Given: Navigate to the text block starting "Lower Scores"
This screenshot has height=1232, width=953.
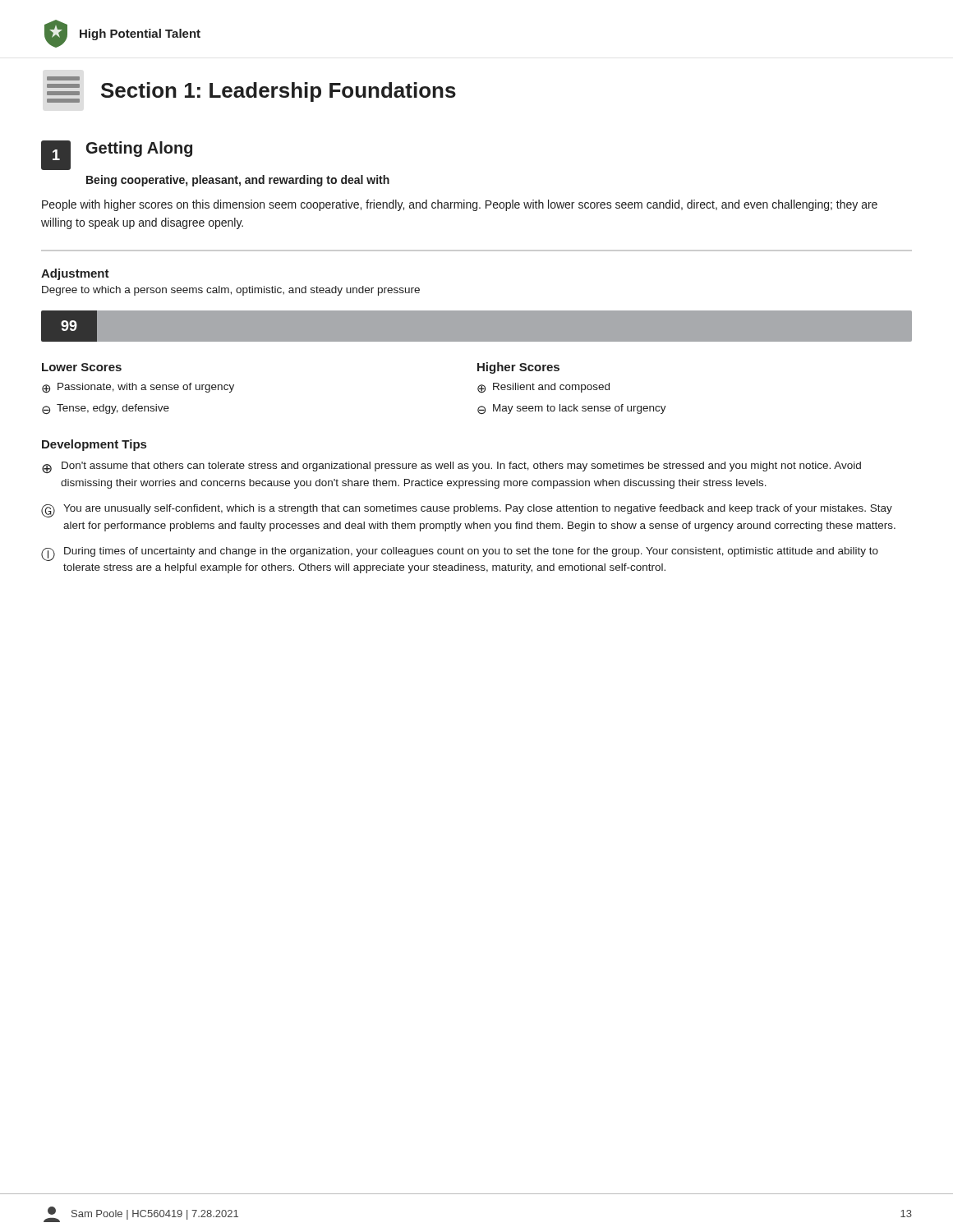Looking at the screenshot, I should point(81,367).
